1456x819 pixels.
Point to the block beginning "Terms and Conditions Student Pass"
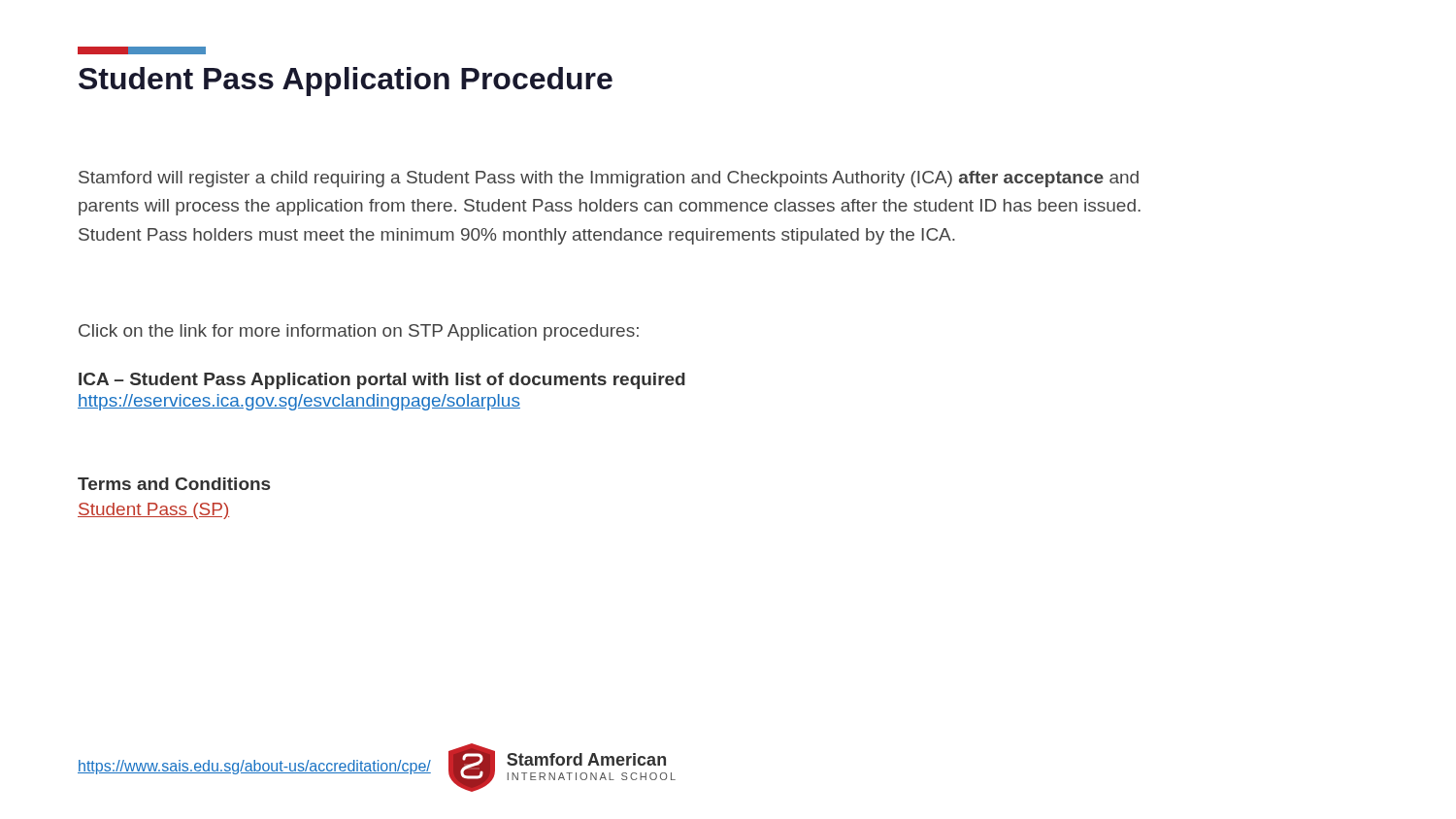tap(174, 484)
